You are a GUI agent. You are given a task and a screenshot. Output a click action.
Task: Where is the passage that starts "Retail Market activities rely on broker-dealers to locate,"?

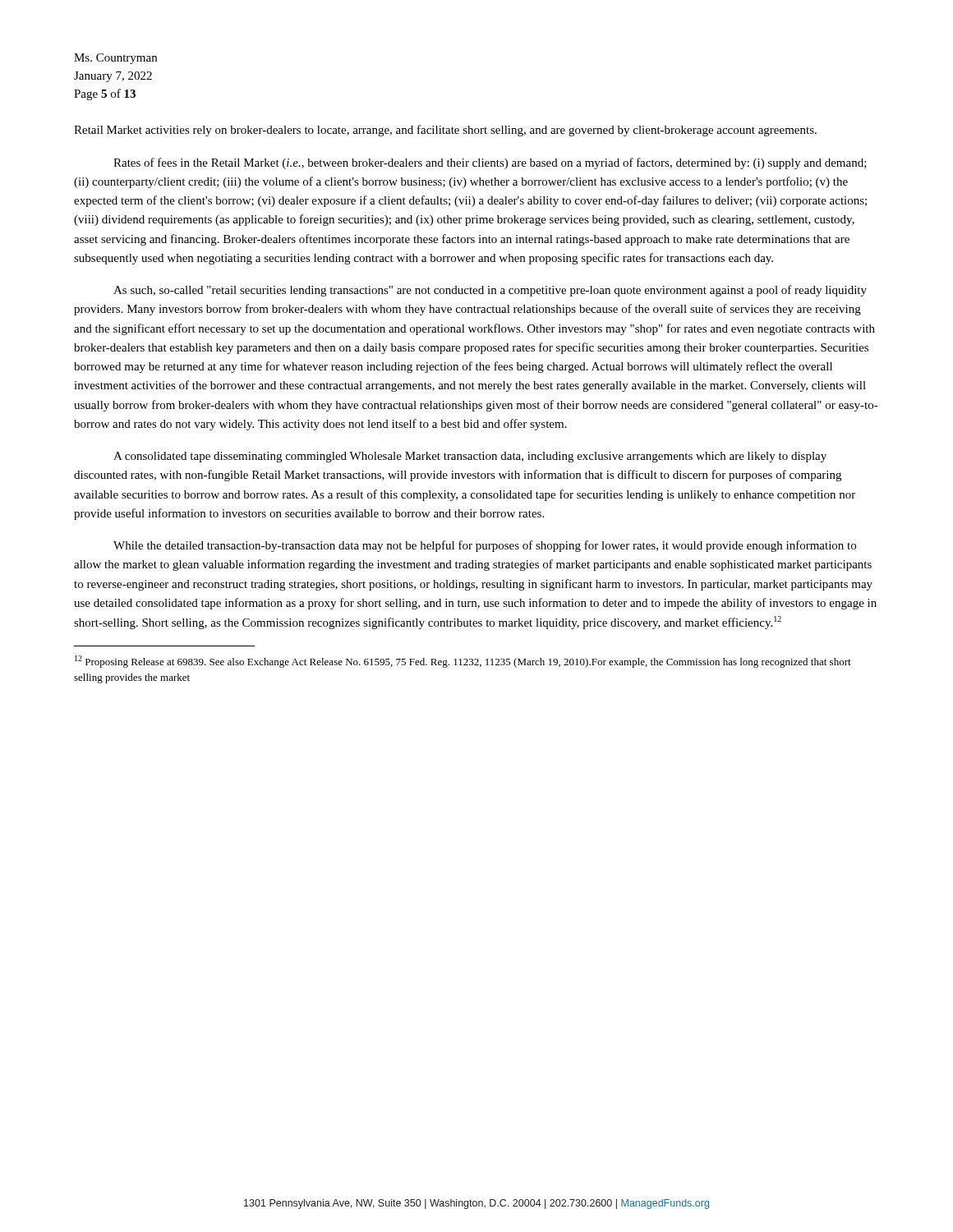tap(446, 130)
